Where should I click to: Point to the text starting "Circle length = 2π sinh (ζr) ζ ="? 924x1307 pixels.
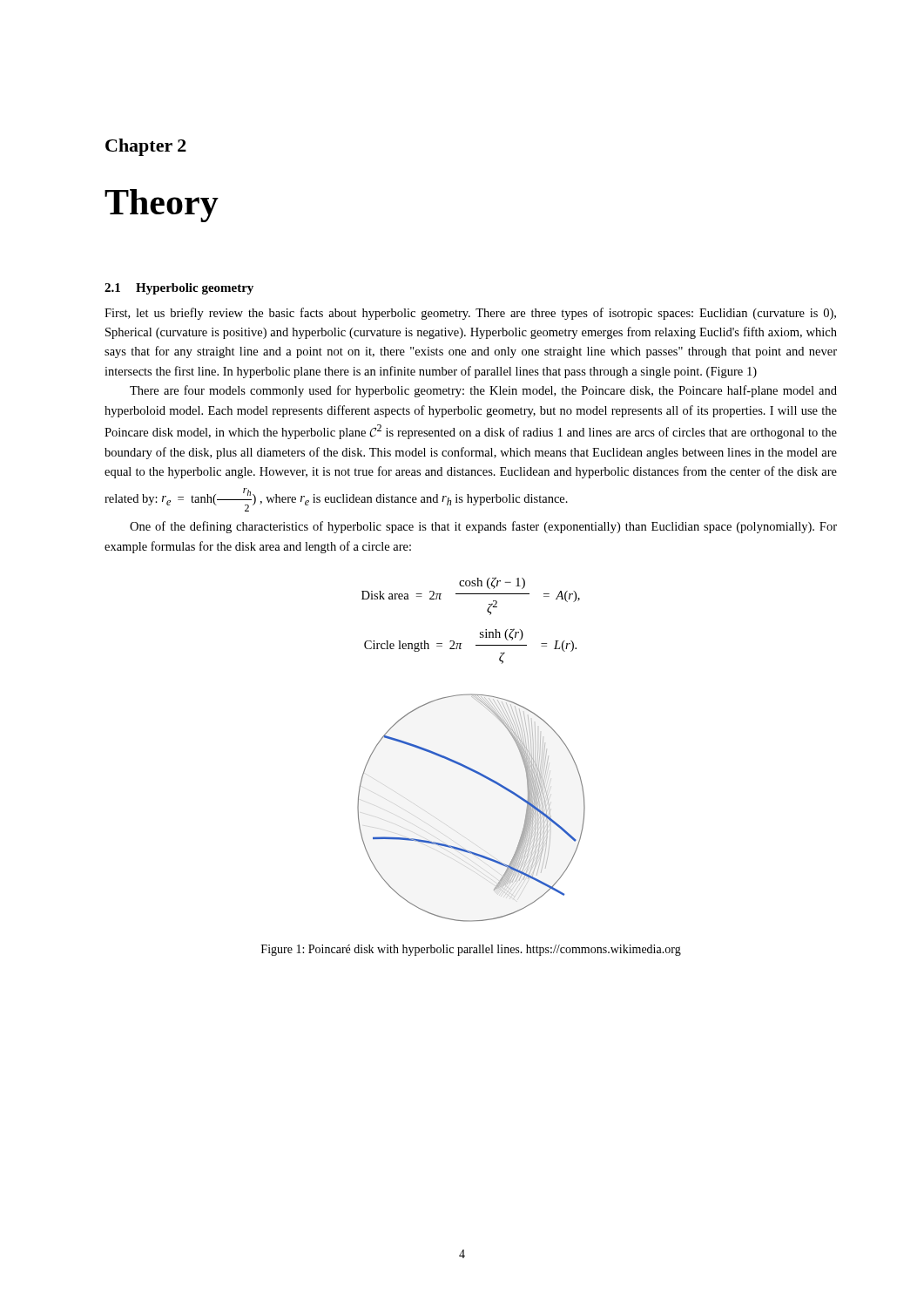(471, 646)
